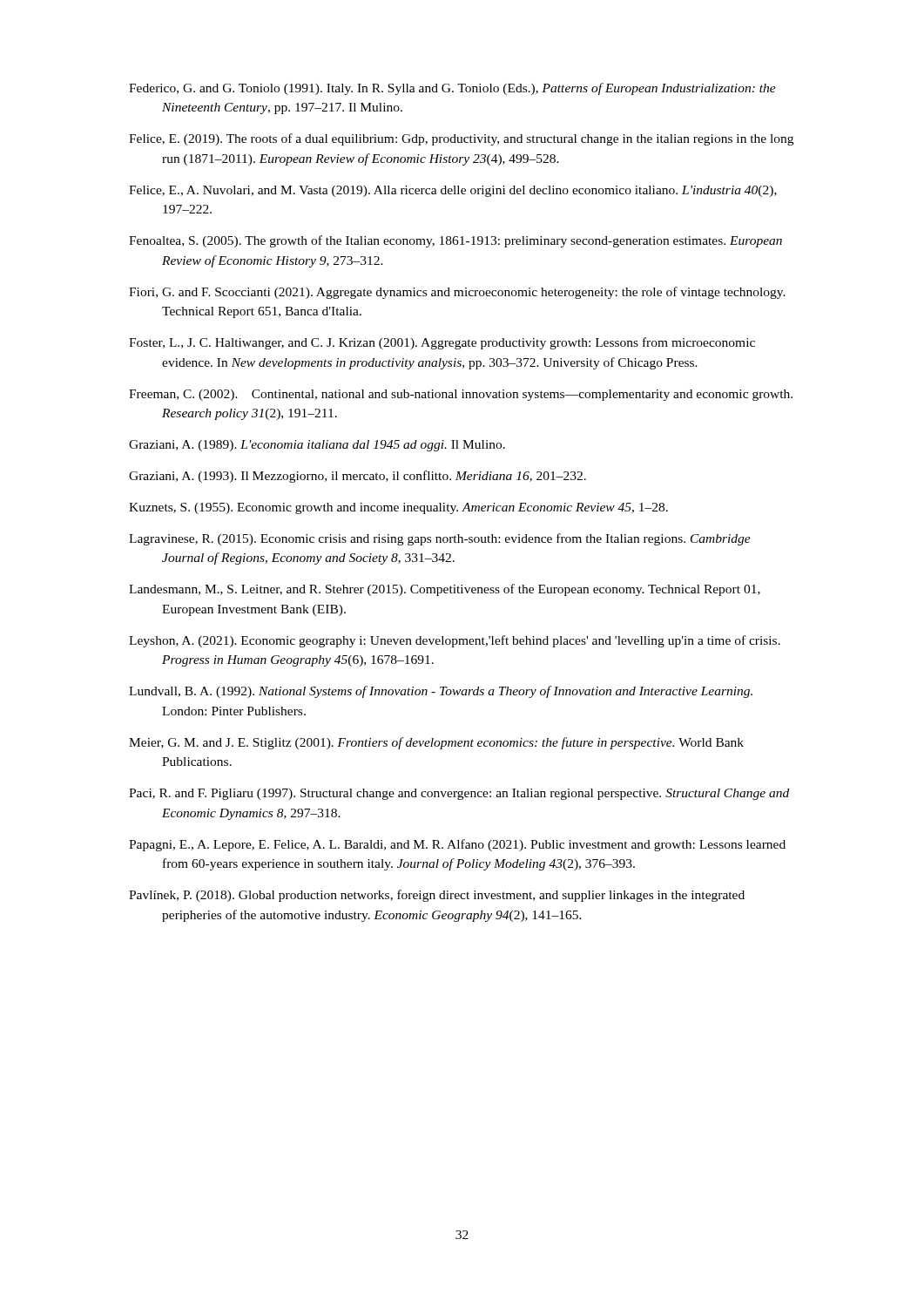Click on the list item containing "Kuznets, S. (1955)."

click(399, 507)
